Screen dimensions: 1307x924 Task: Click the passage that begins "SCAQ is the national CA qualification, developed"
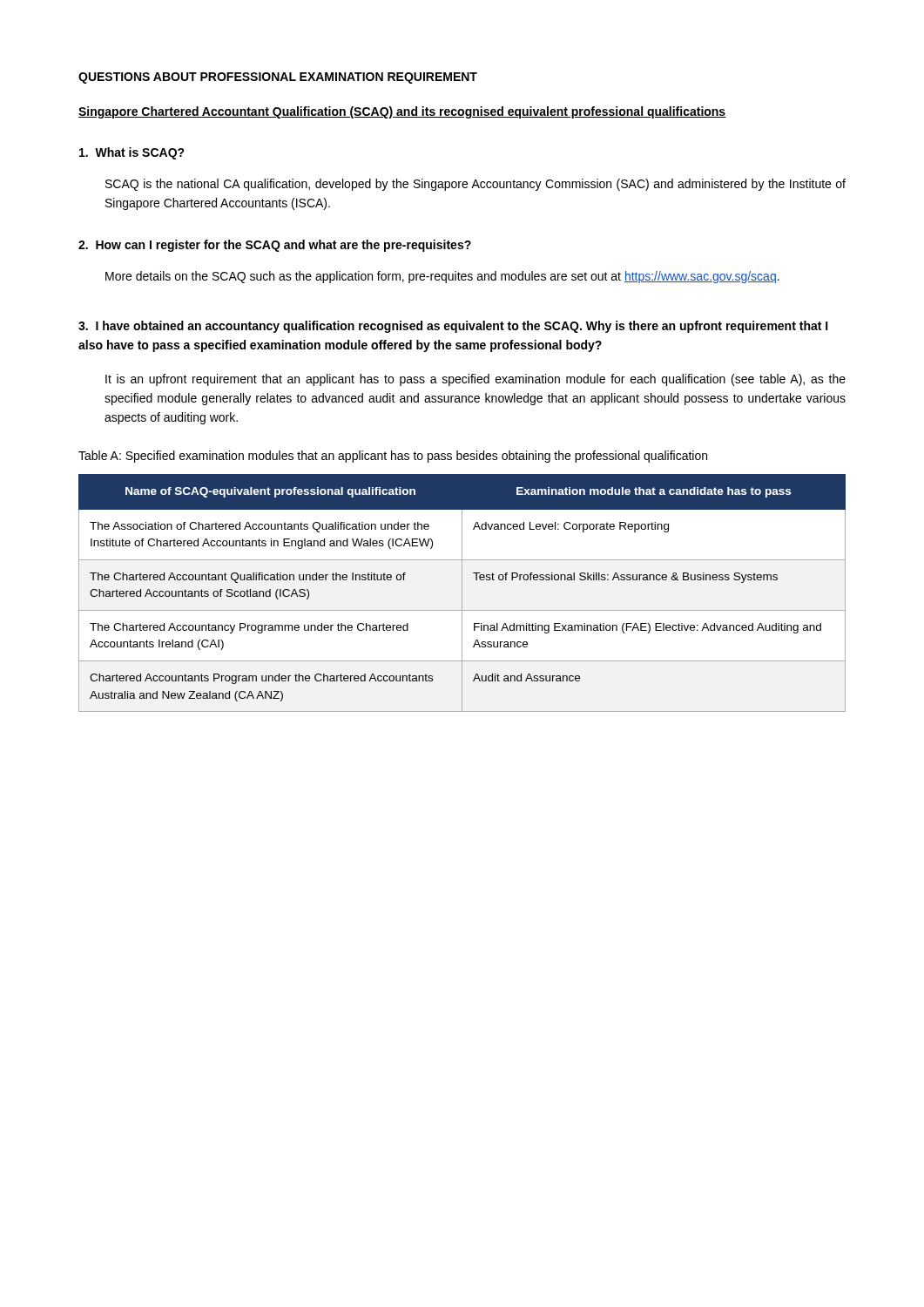(x=475, y=194)
